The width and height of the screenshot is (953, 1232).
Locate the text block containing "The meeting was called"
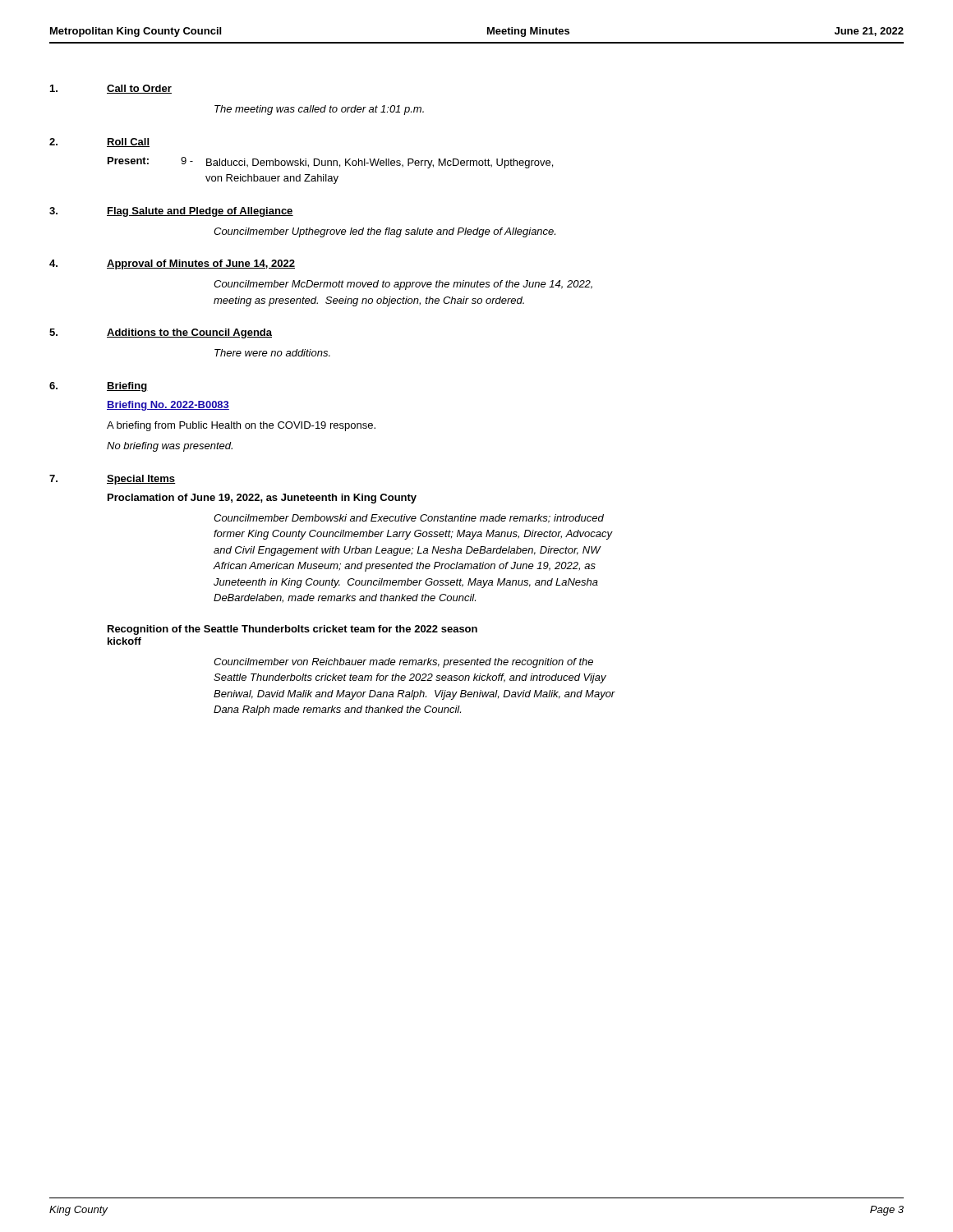(x=319, y=109)
